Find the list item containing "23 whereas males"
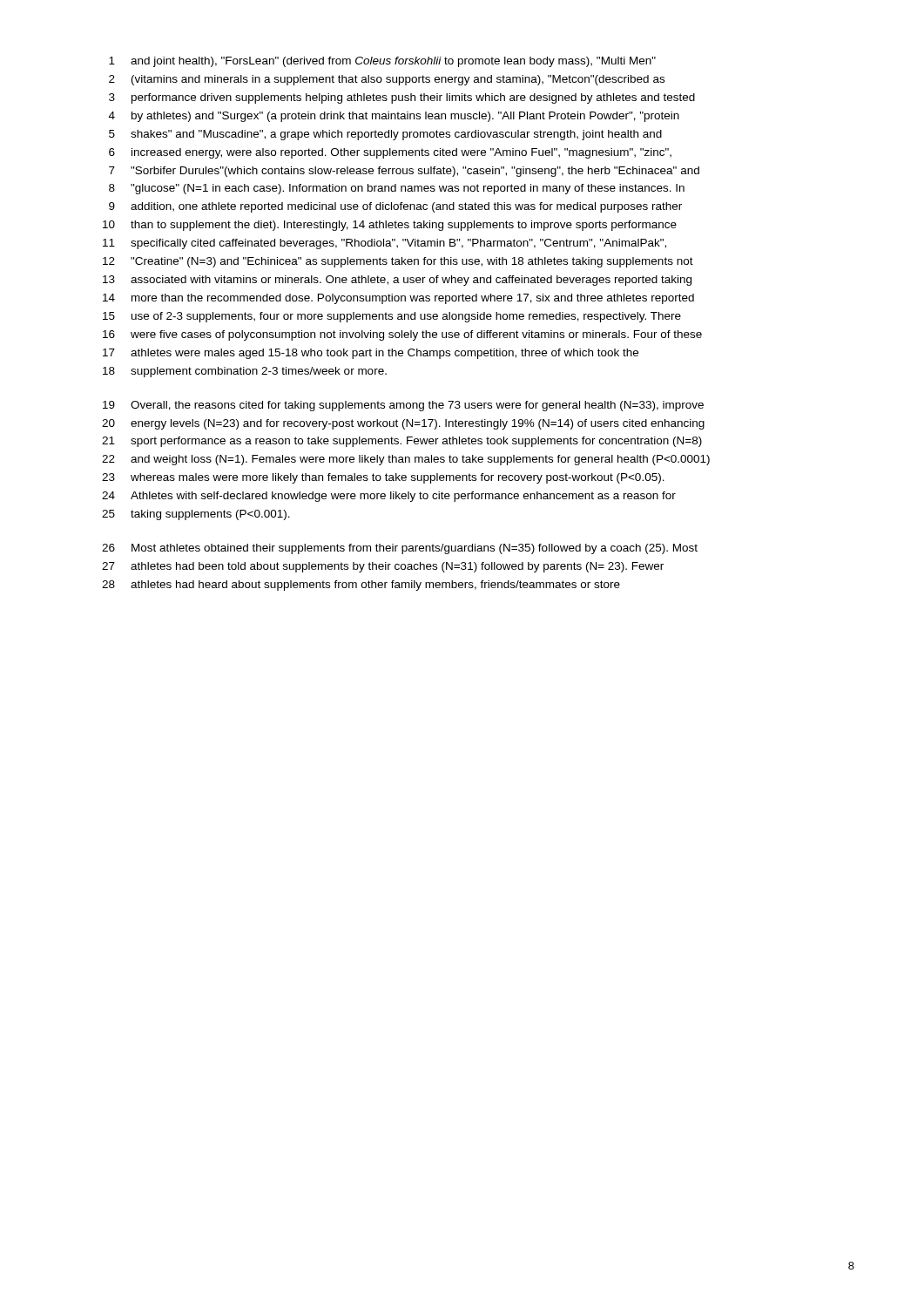924x1307 pixels. click(470, 478)
